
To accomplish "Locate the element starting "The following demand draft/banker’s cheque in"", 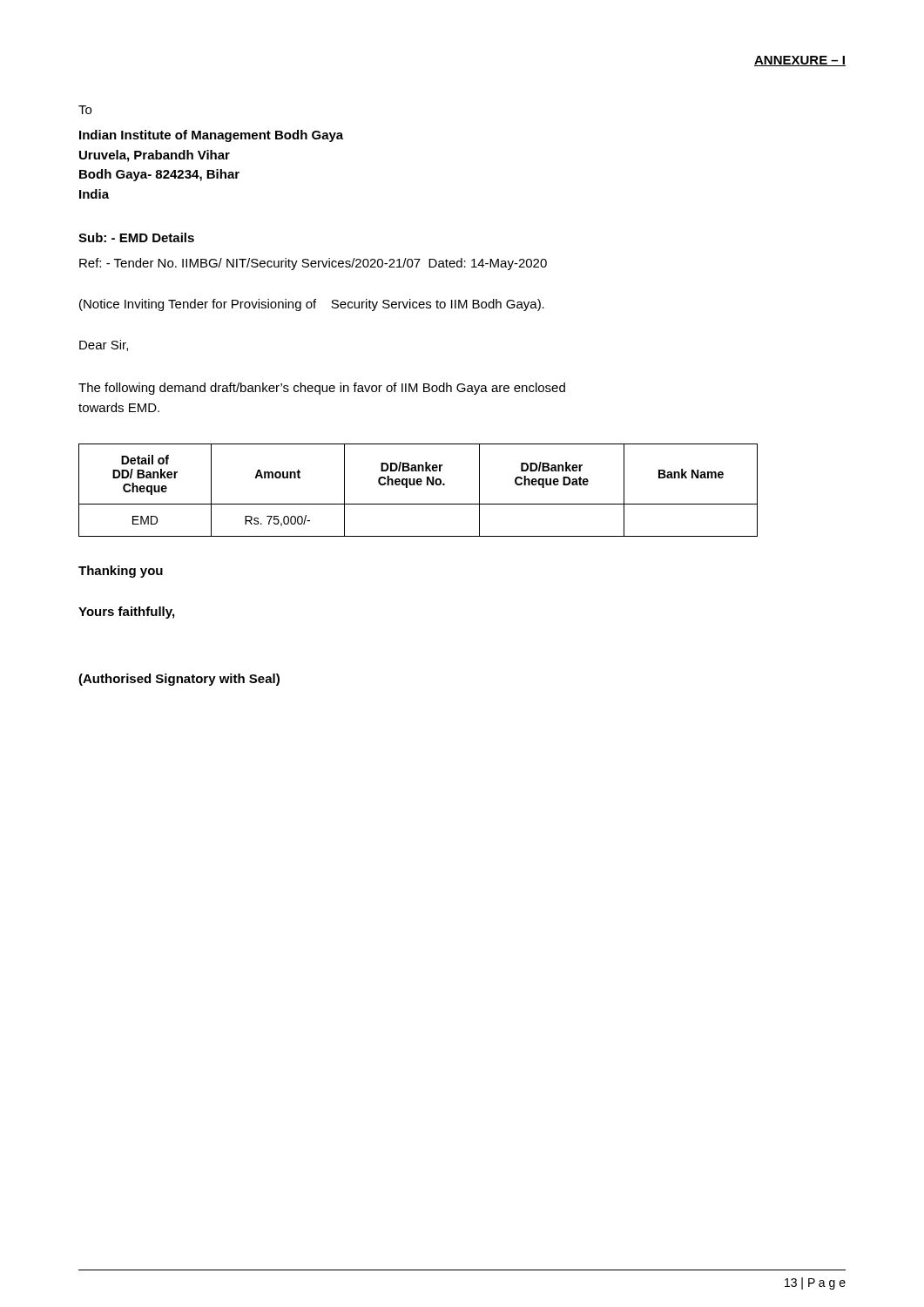I will [x=322, y=397].
